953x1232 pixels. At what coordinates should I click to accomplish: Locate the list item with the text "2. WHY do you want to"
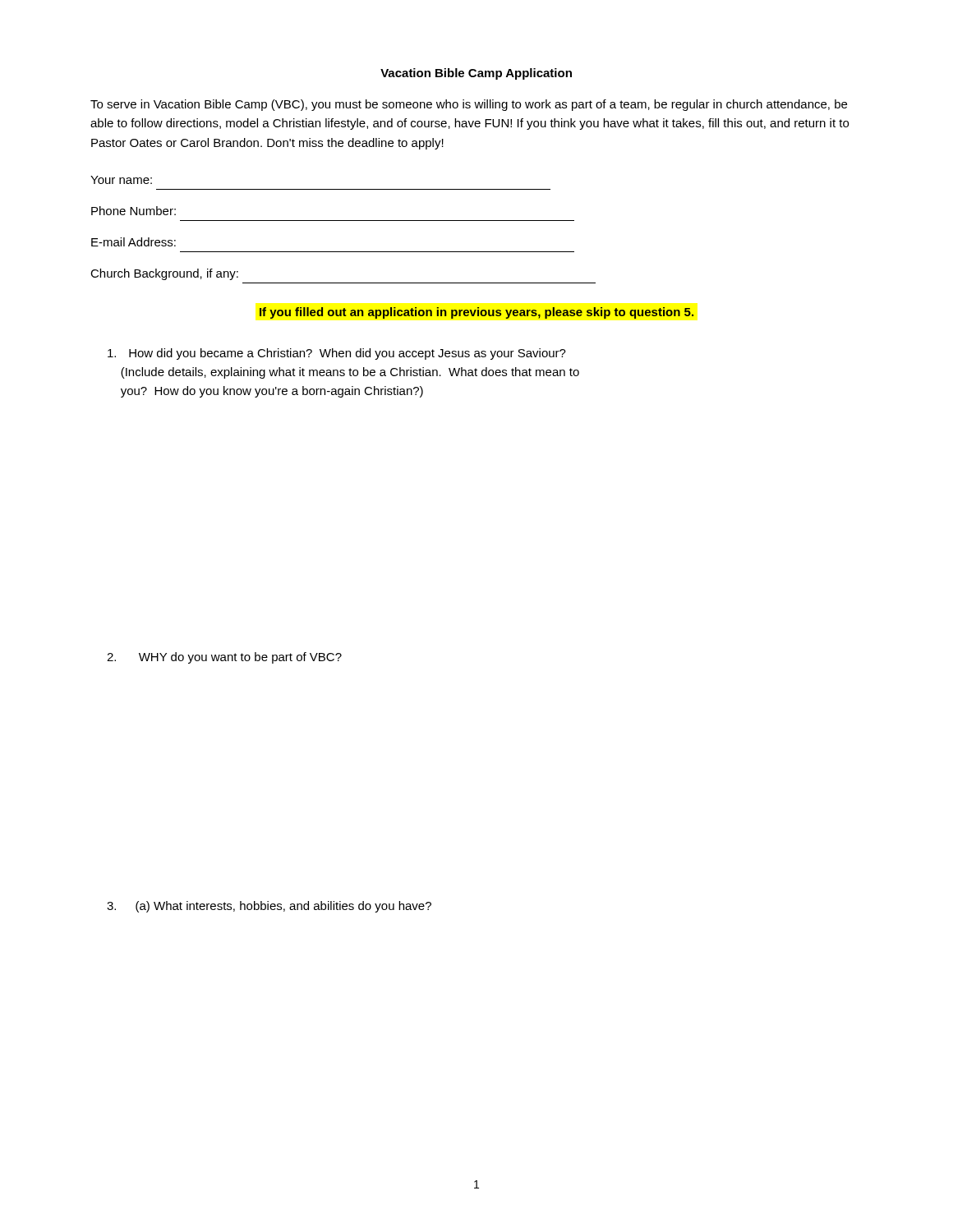pyautogui.click(x=224, y=658)
